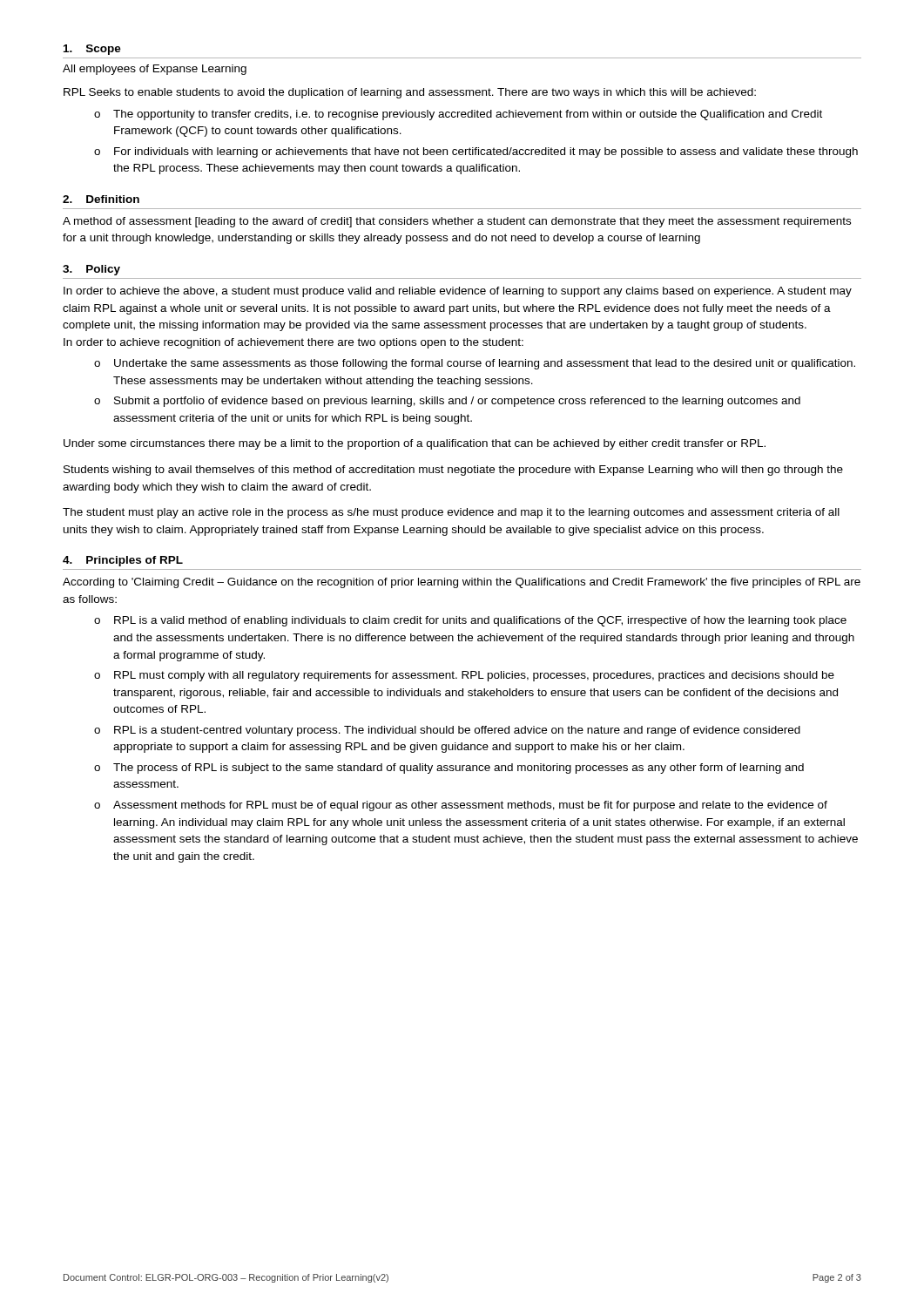Image resolution: width=924 pixels, height=1307 pixels.
Task: Find the text block that says "The student must"
Action: (451, 521)
